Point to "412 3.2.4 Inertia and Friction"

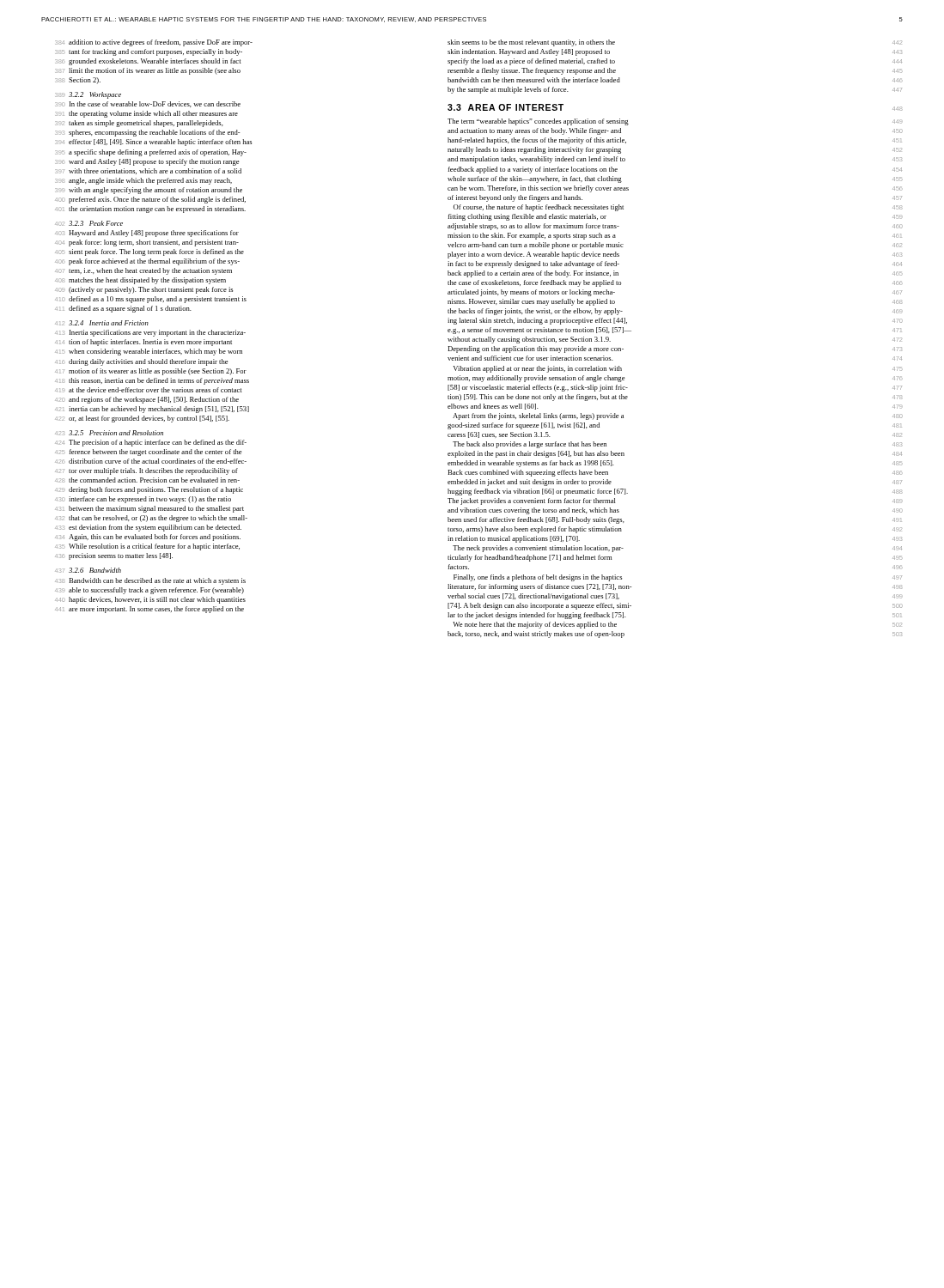237,324
